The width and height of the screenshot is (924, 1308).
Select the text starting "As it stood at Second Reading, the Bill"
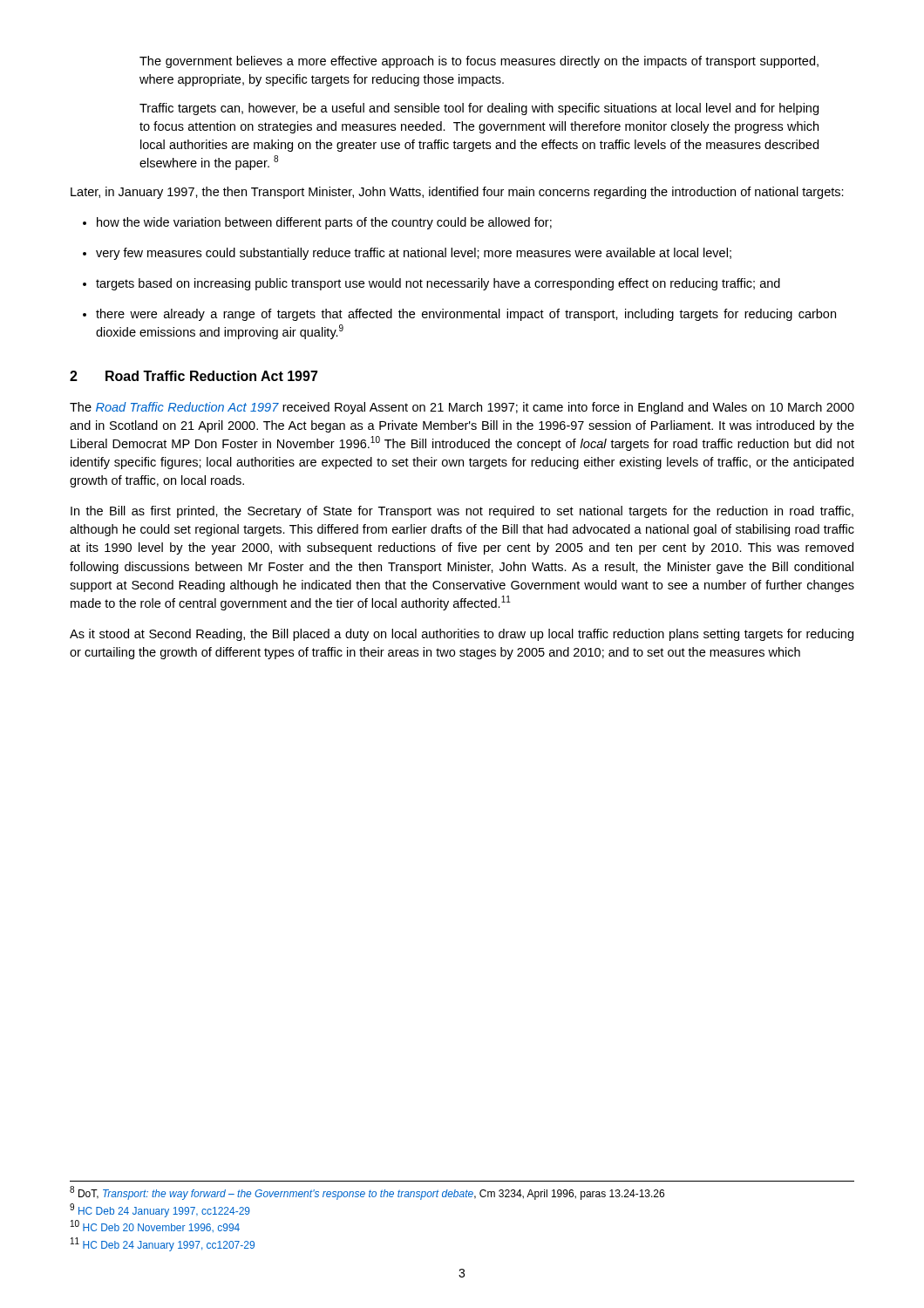(x=462, y=643)
